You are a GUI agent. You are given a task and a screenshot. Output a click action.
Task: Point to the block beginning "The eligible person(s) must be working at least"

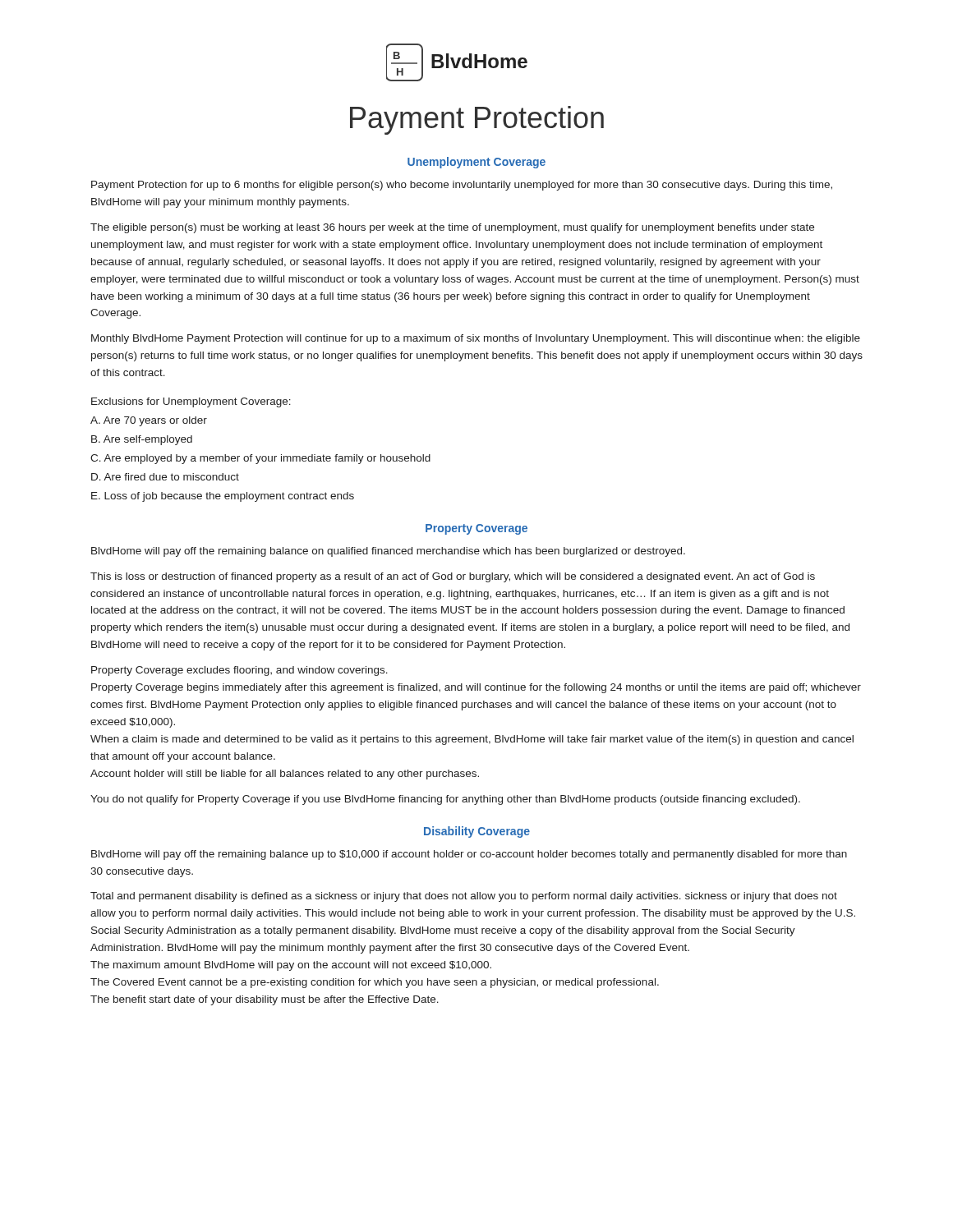475,270
